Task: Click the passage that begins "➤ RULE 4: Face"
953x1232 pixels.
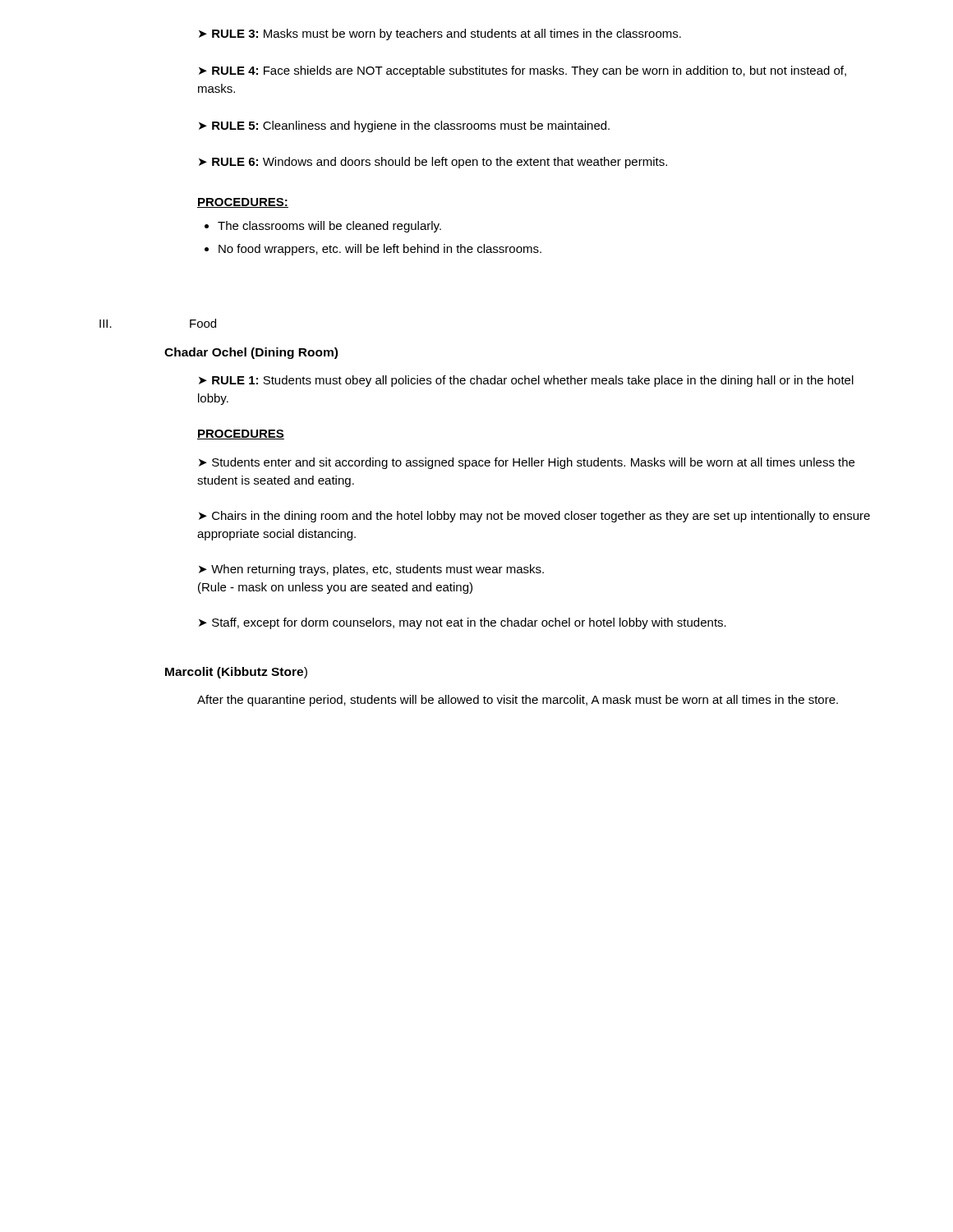Action: 522,79
